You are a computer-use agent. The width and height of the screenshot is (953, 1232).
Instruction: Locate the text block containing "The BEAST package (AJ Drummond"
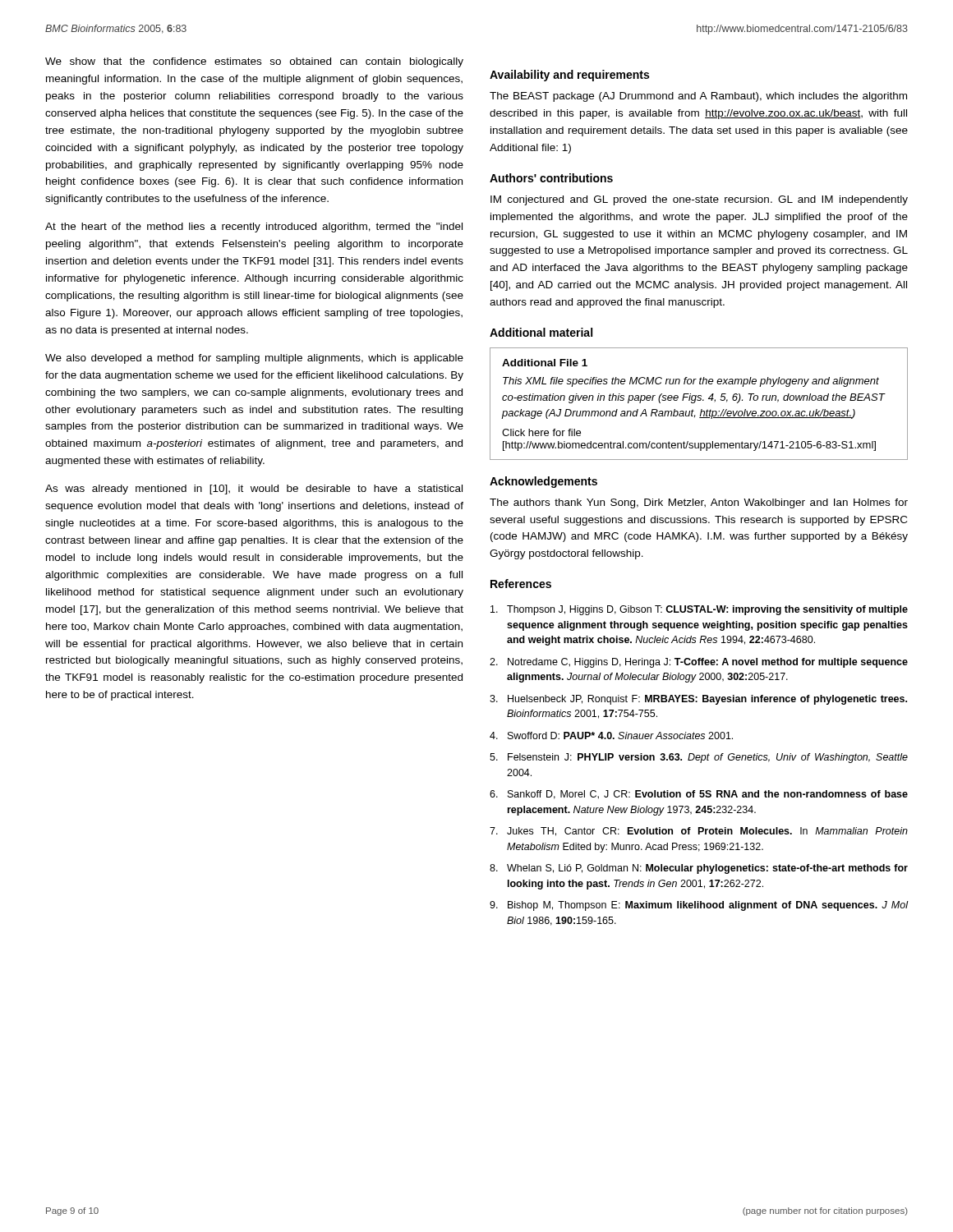point(699,121)
